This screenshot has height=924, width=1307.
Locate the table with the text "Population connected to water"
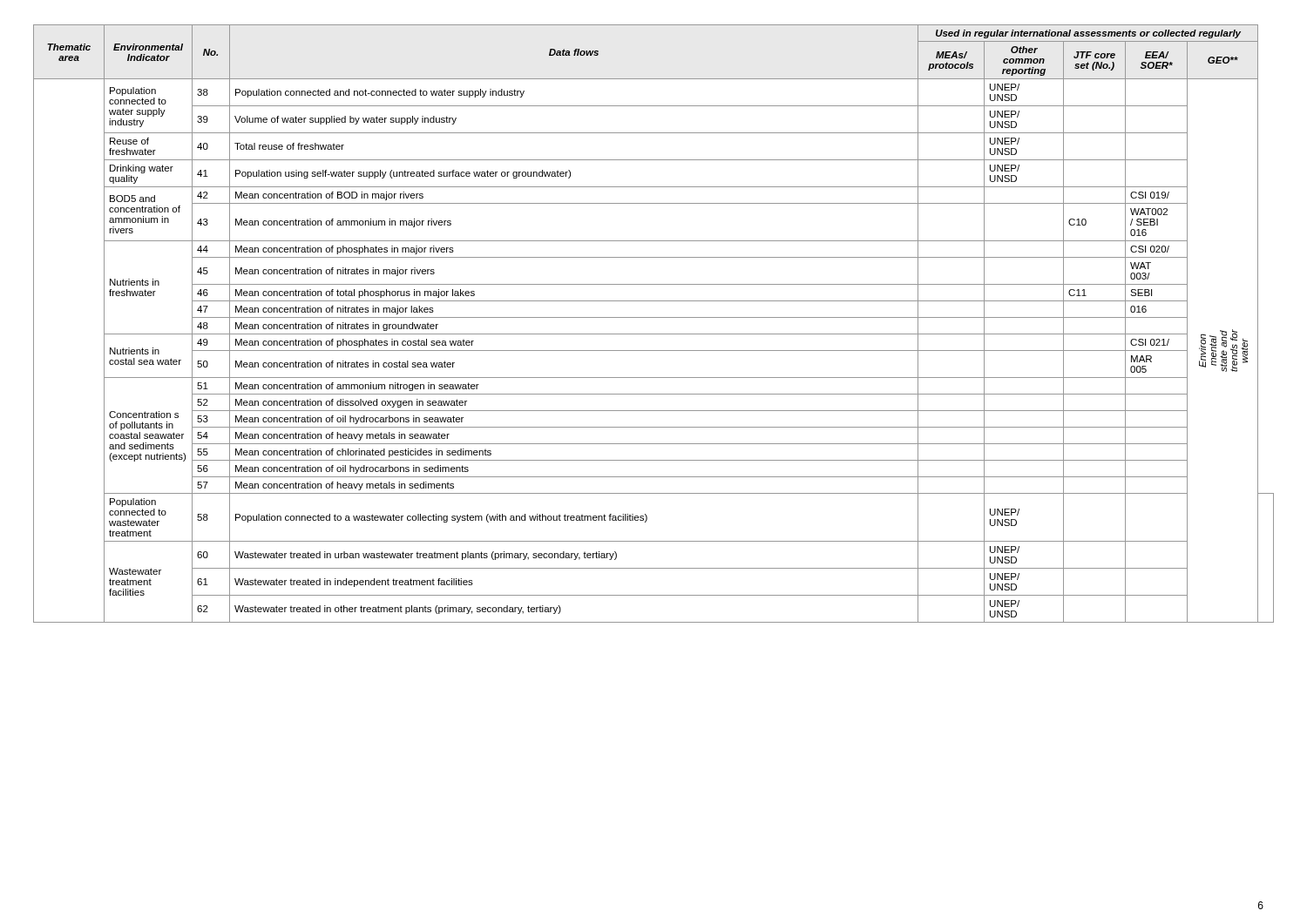coord(654,324)
